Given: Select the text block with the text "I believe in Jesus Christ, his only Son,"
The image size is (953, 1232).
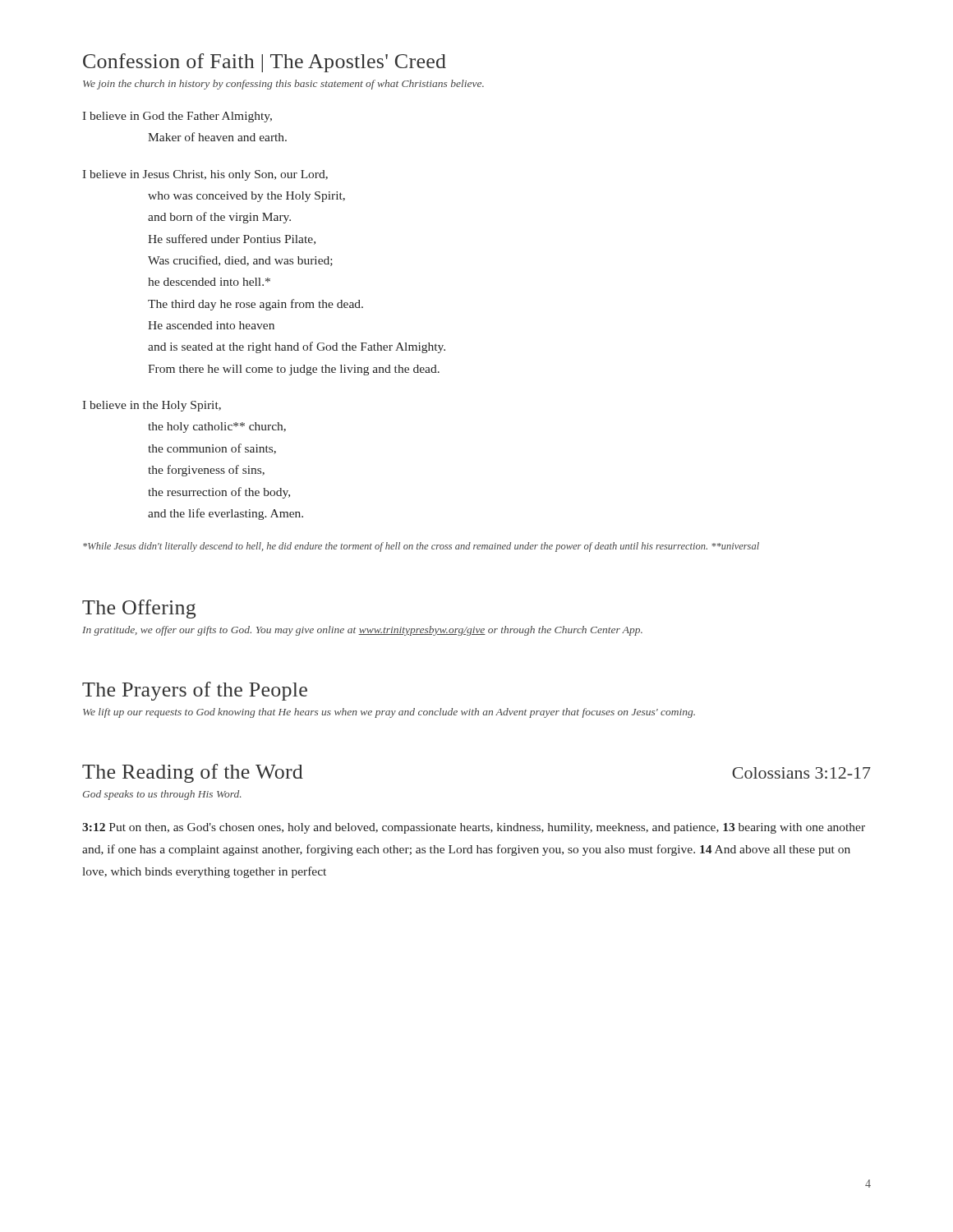Looking at the screenshot, I should click(205, 175).
